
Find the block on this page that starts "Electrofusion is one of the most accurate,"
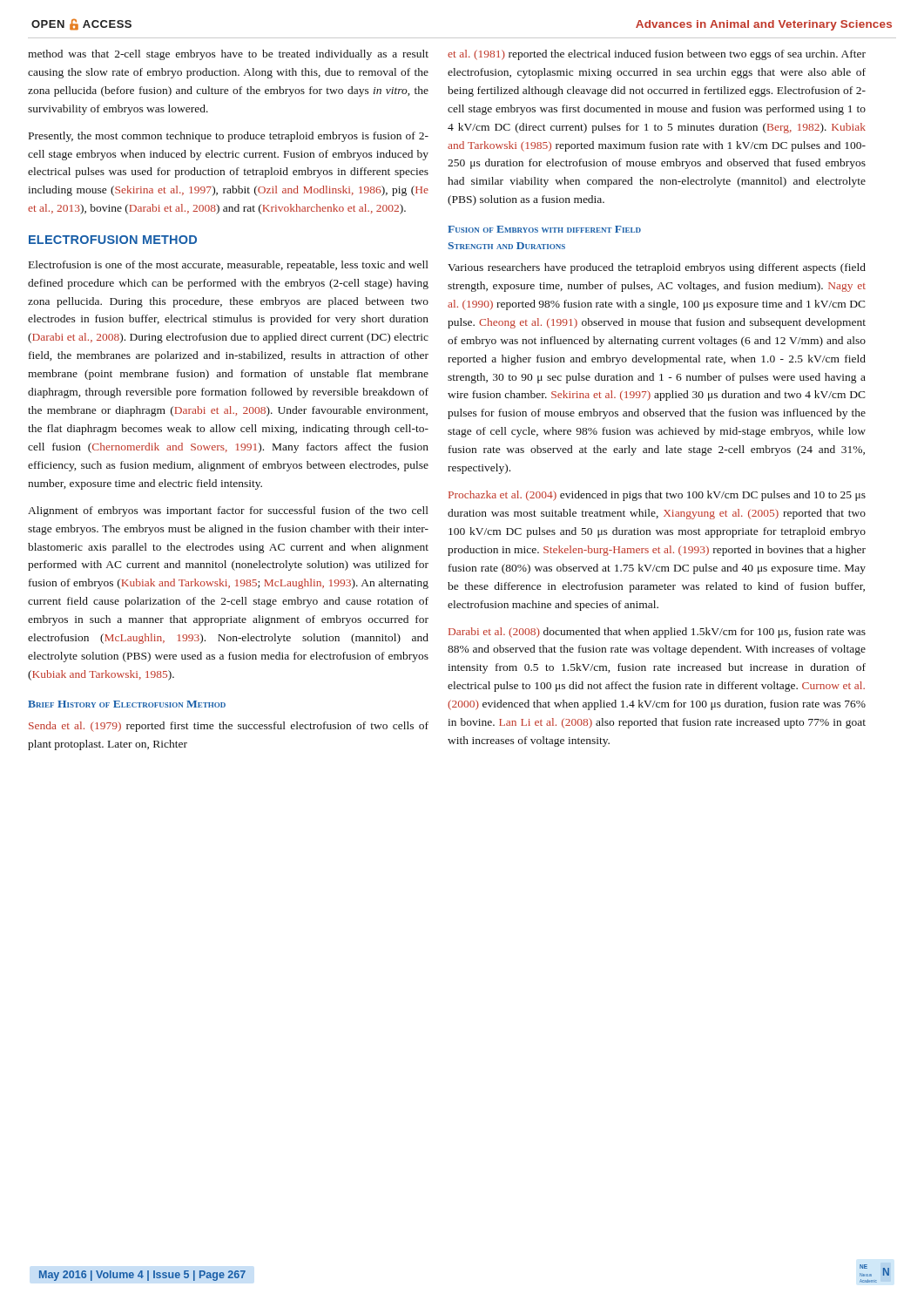pyautogui.click(x=228, y=374)
